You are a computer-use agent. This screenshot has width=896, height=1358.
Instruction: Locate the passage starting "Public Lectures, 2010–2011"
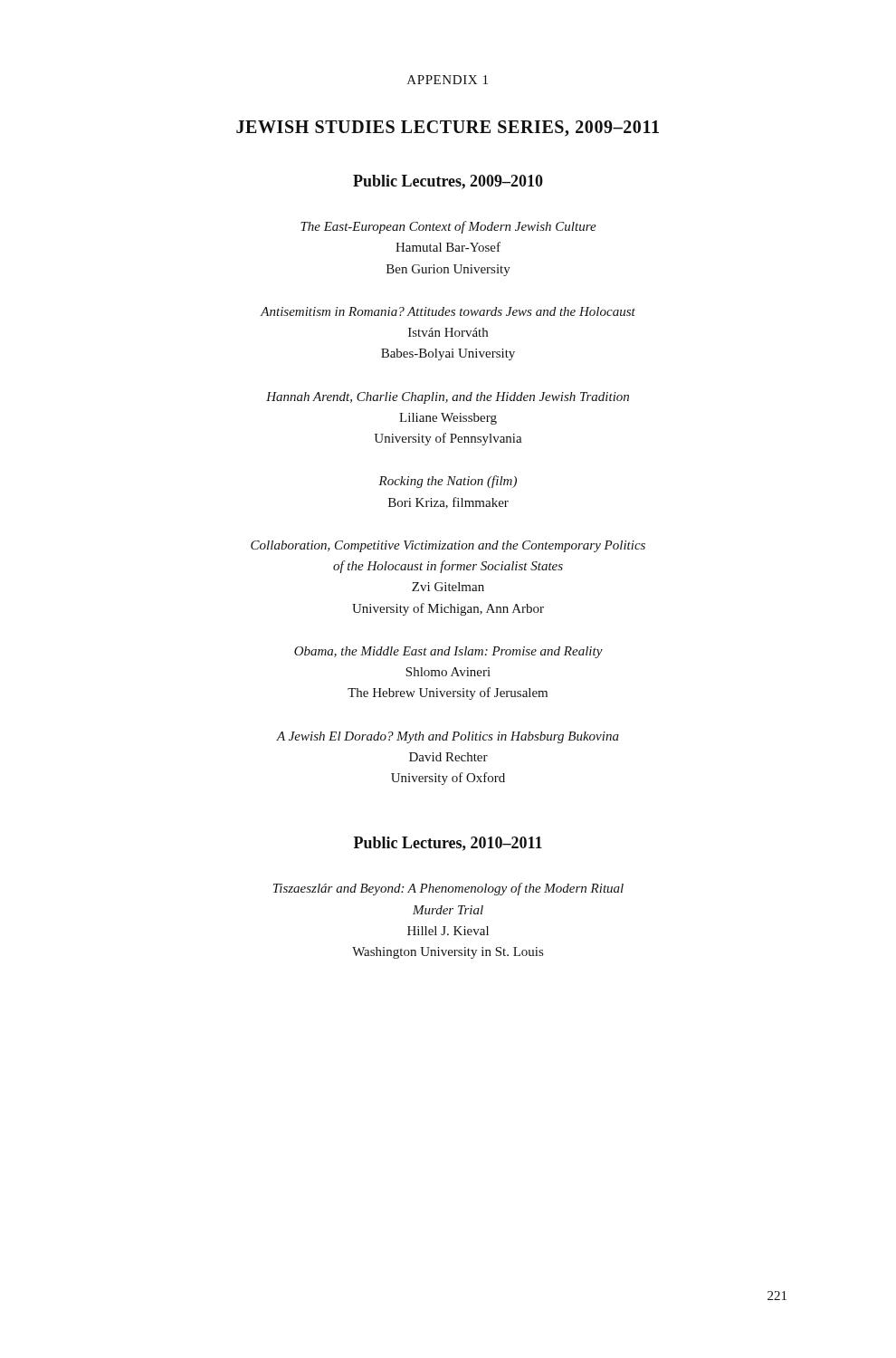pyautogui.click(x=448, y=843)
